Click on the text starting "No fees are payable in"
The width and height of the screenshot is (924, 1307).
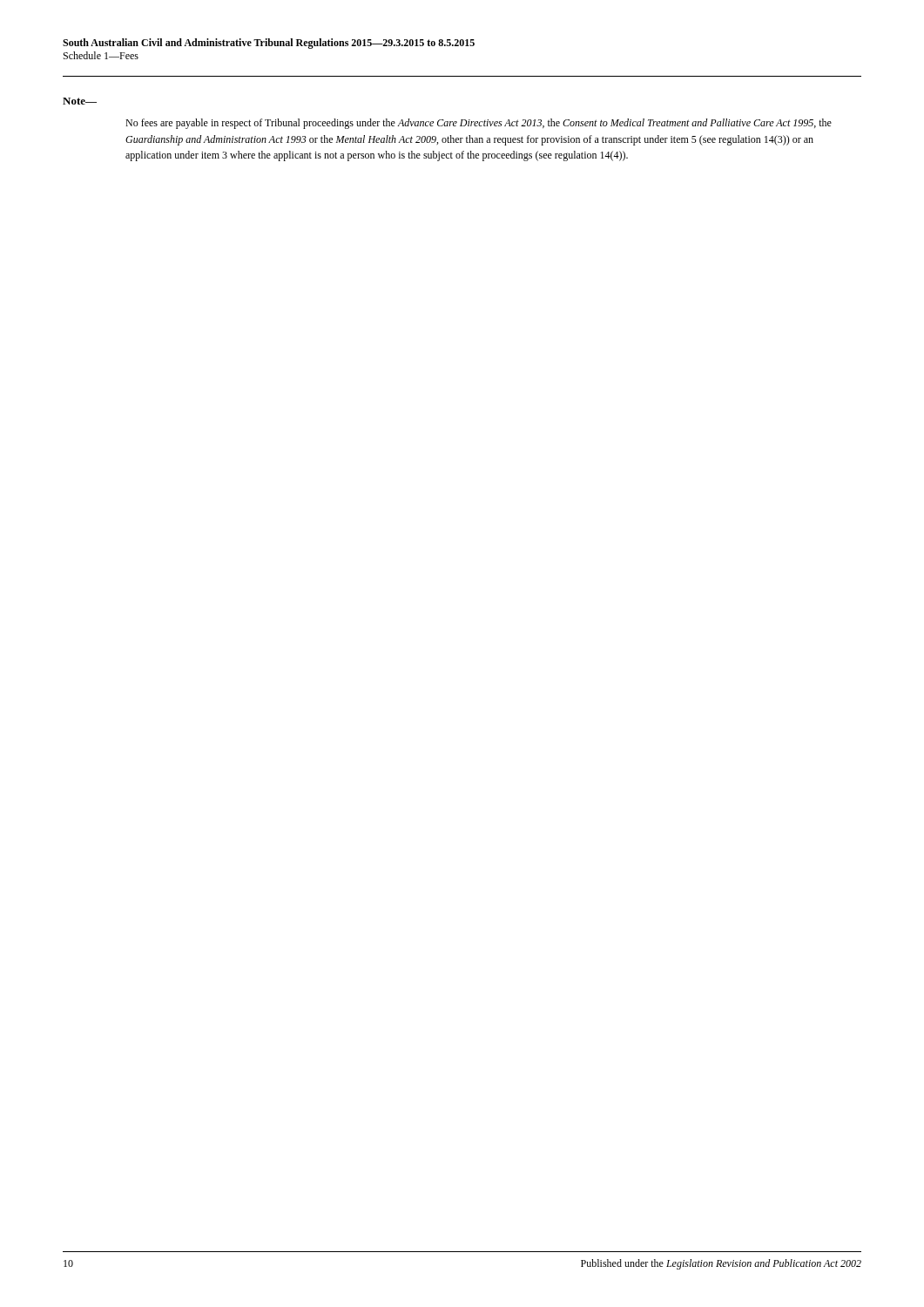tap(479, 139)
